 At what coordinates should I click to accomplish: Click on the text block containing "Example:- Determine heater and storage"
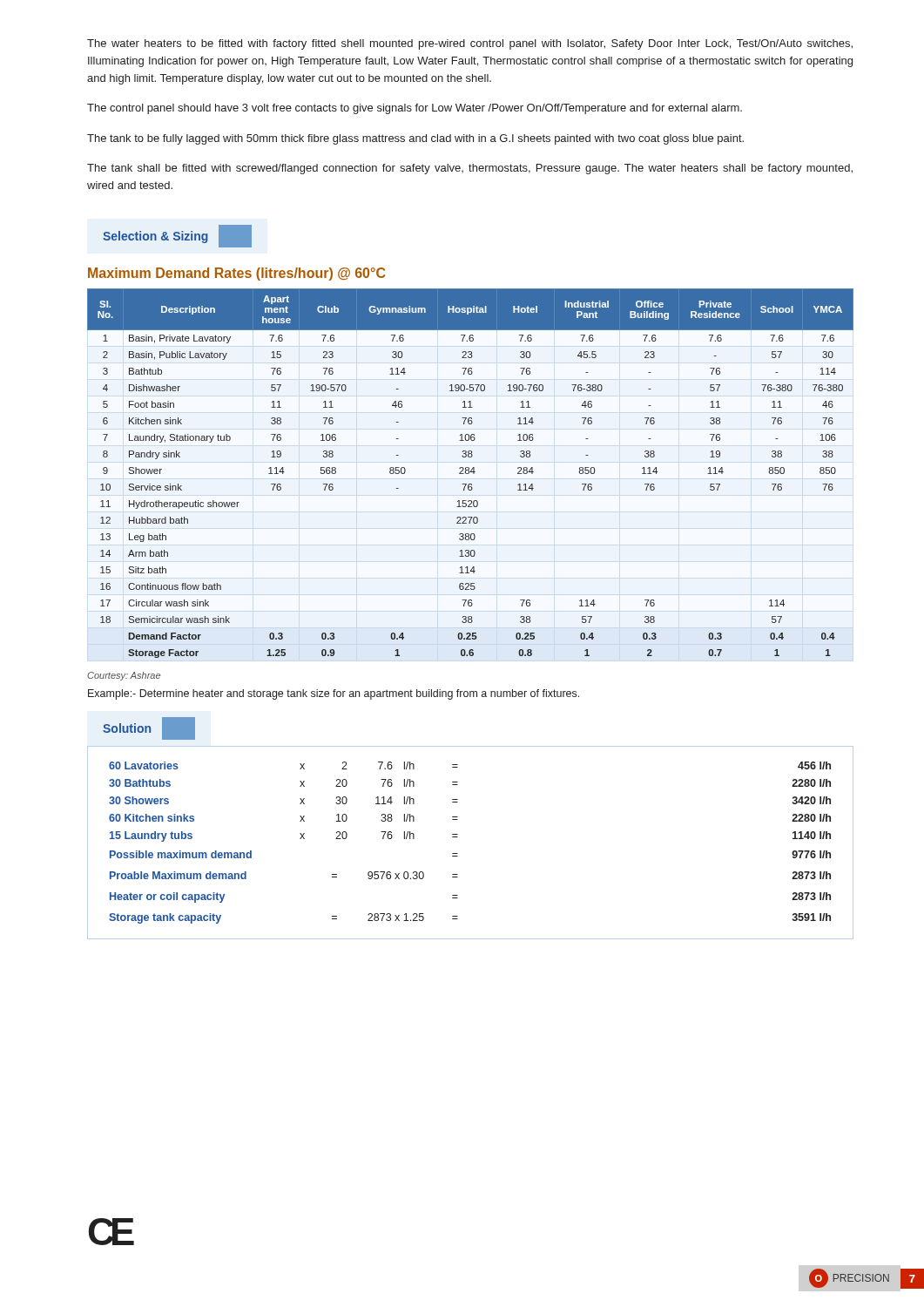point(334,694)
